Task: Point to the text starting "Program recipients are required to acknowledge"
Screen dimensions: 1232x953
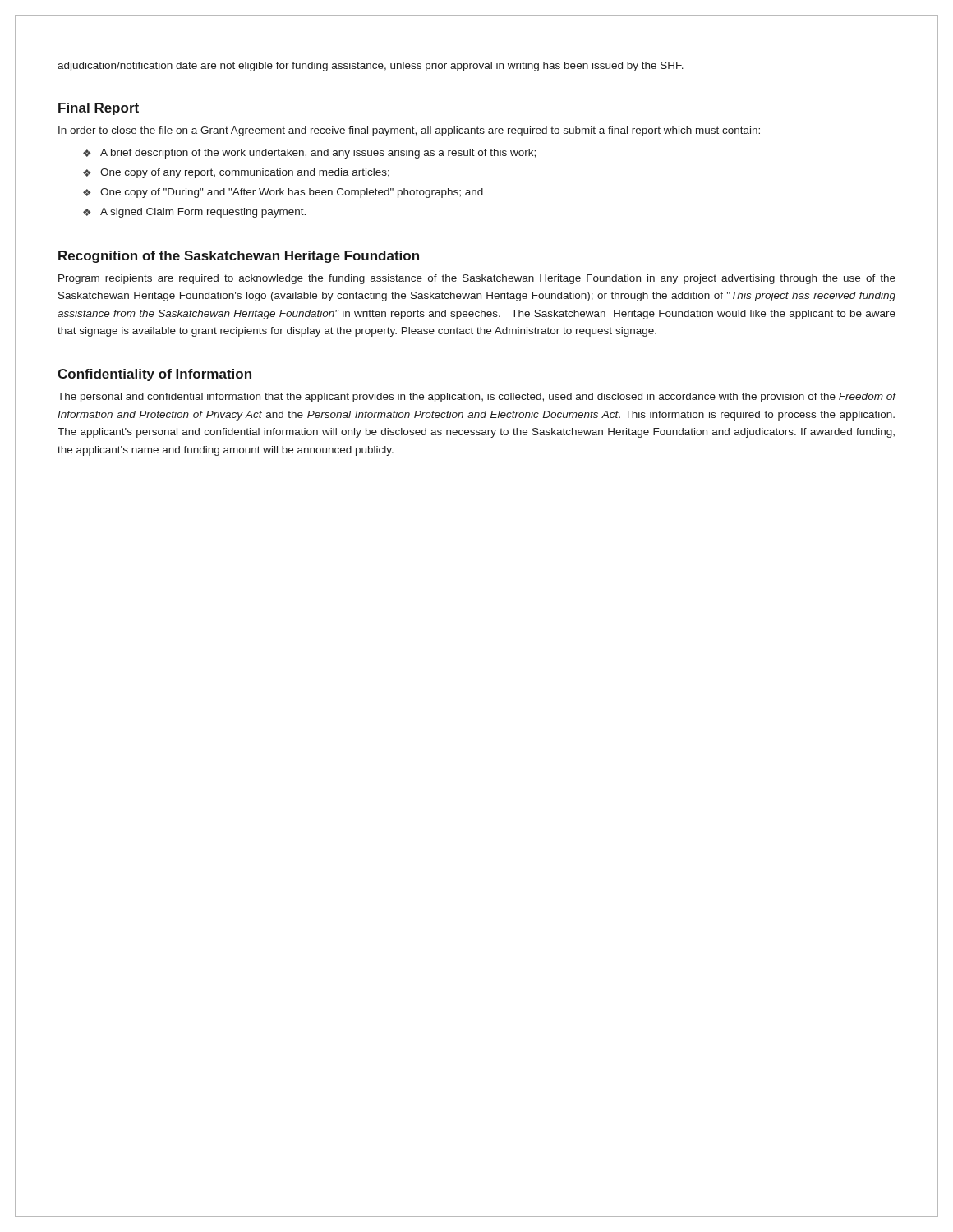Action: click(x=476, y=305)
